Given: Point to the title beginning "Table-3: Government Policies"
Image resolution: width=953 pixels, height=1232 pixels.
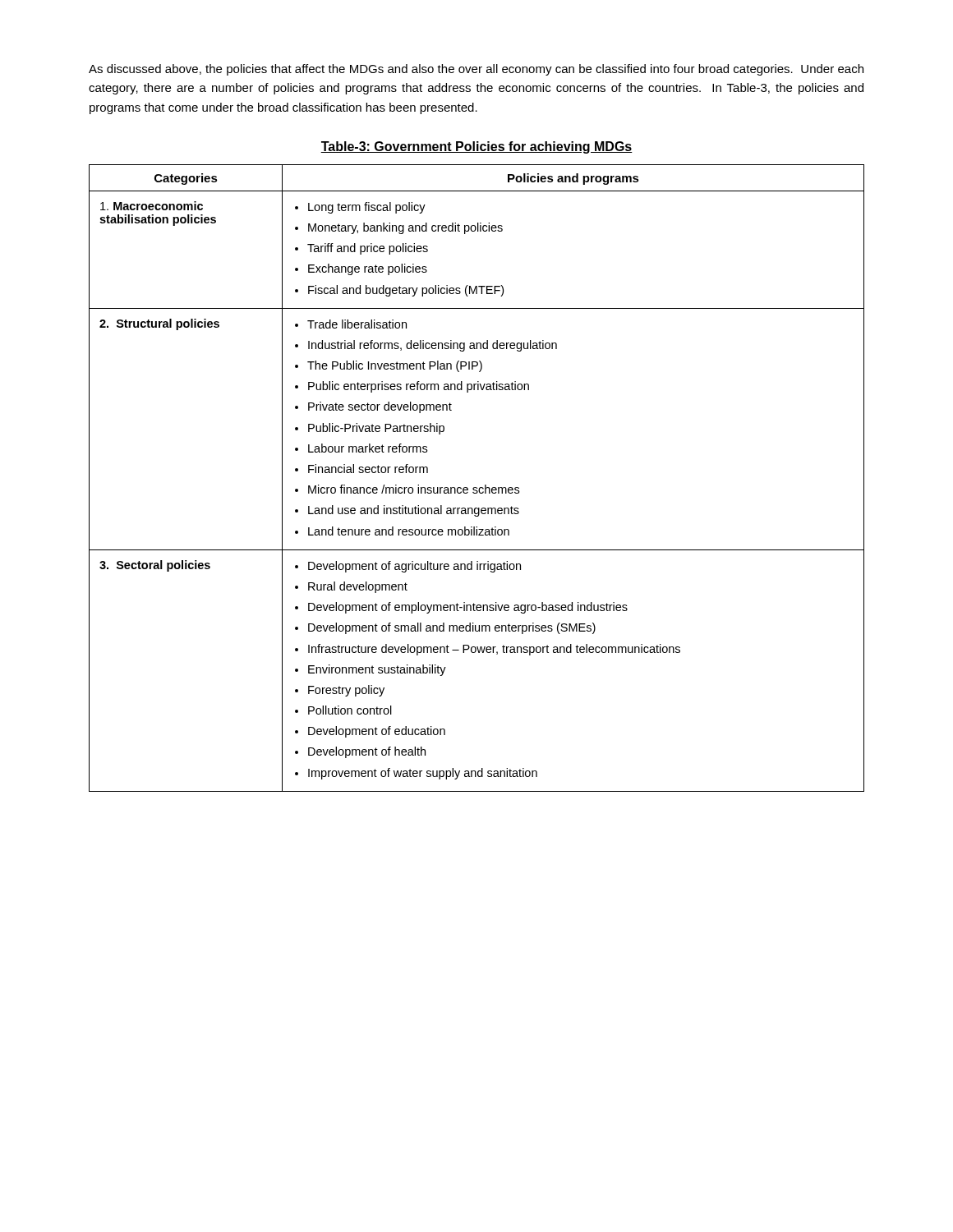Looking at the screenshot, I should click(476, 146).
